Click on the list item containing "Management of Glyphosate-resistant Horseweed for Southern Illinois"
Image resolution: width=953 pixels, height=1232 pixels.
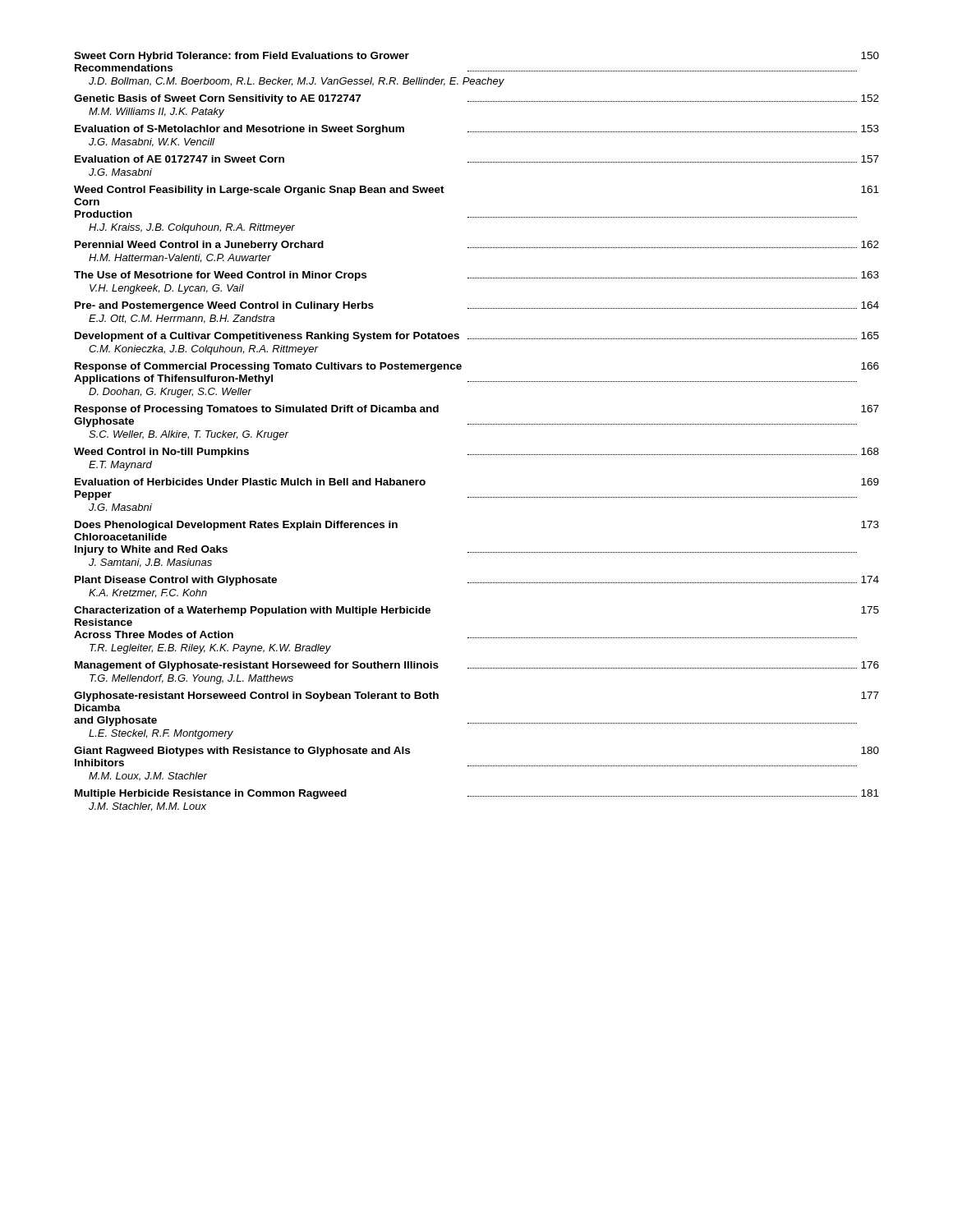coord(476,671)
